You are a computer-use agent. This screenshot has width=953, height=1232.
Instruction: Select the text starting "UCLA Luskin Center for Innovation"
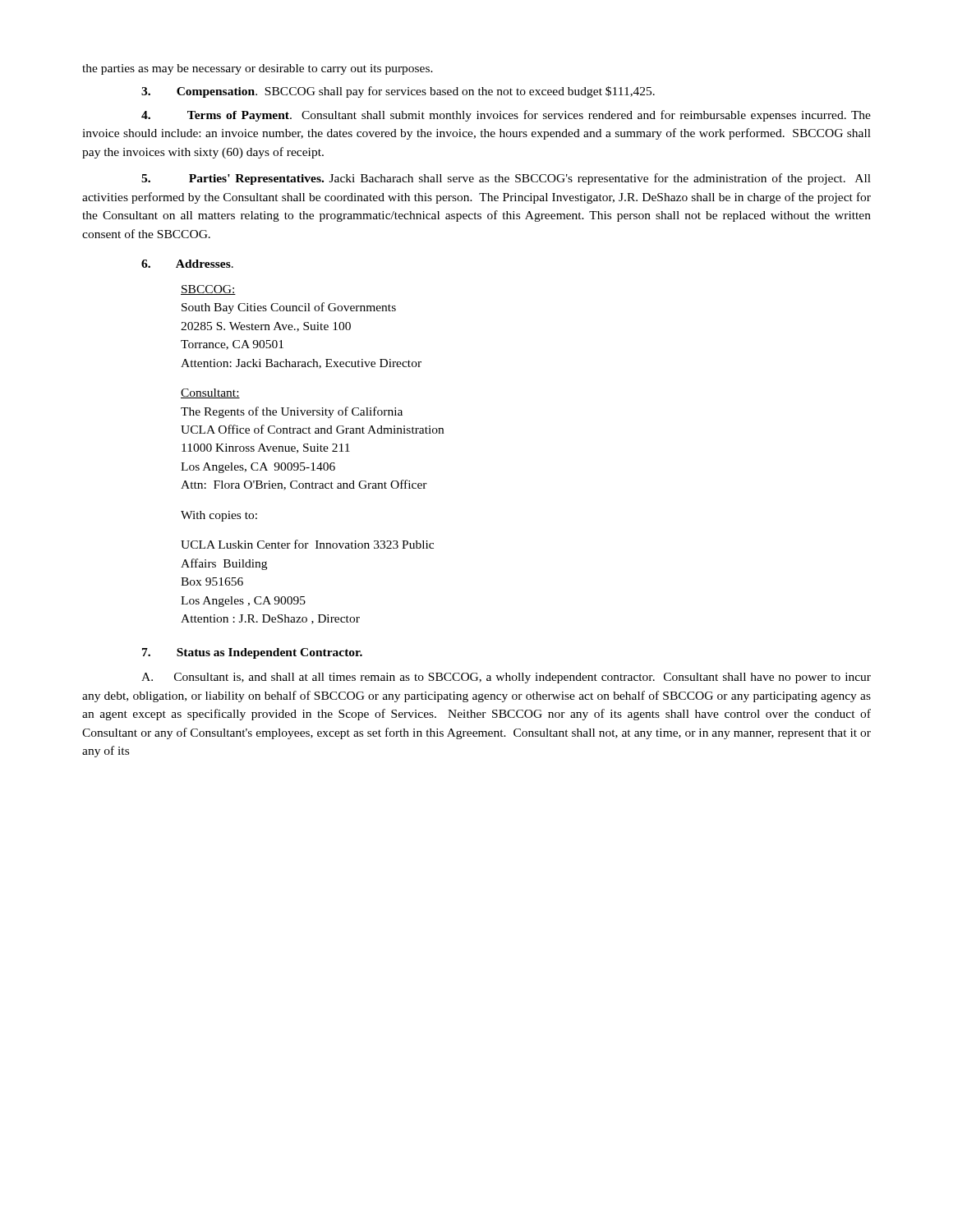(307, 544)
